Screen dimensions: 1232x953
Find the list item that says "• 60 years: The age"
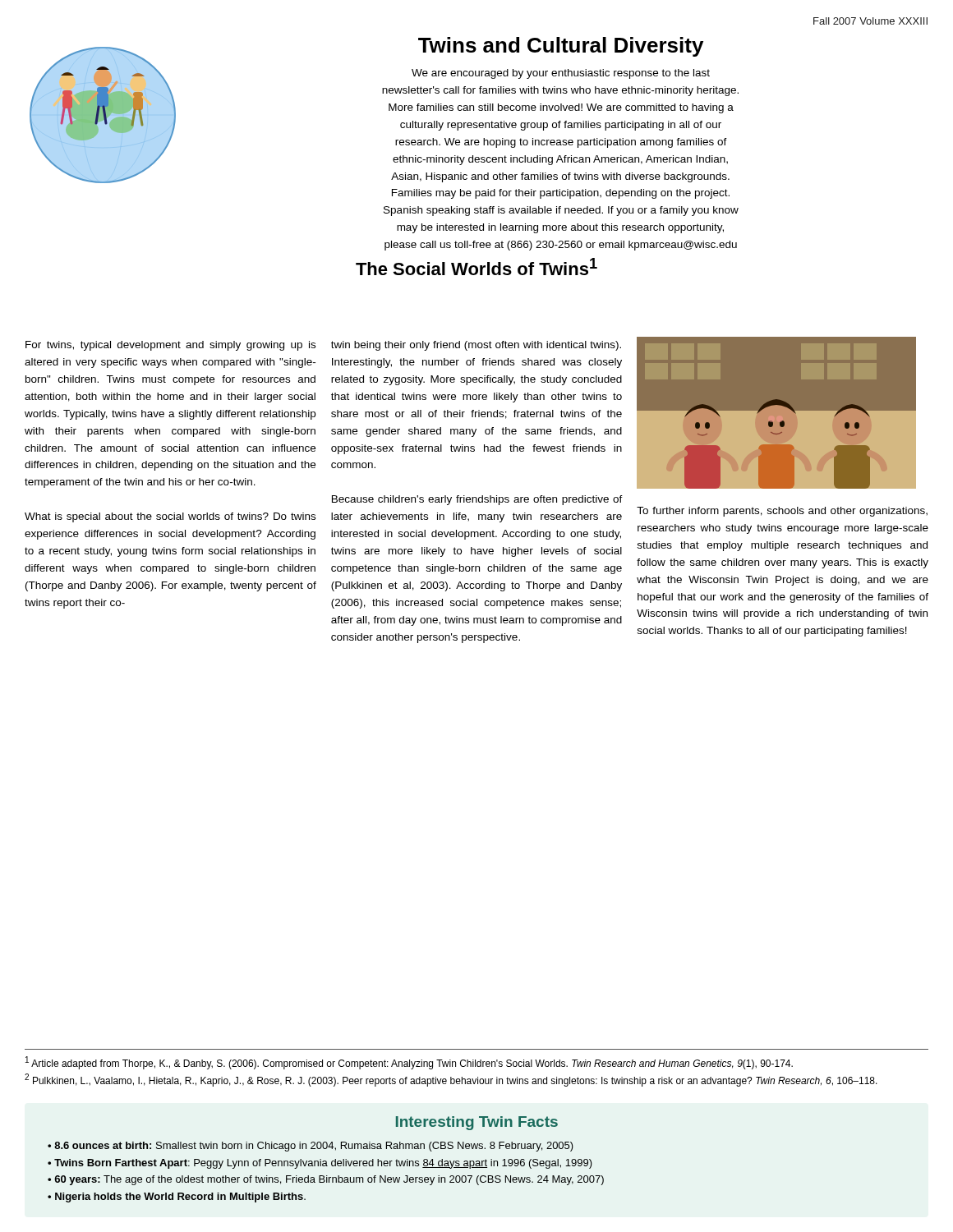pyautogui.click(x=326, y=1179)
